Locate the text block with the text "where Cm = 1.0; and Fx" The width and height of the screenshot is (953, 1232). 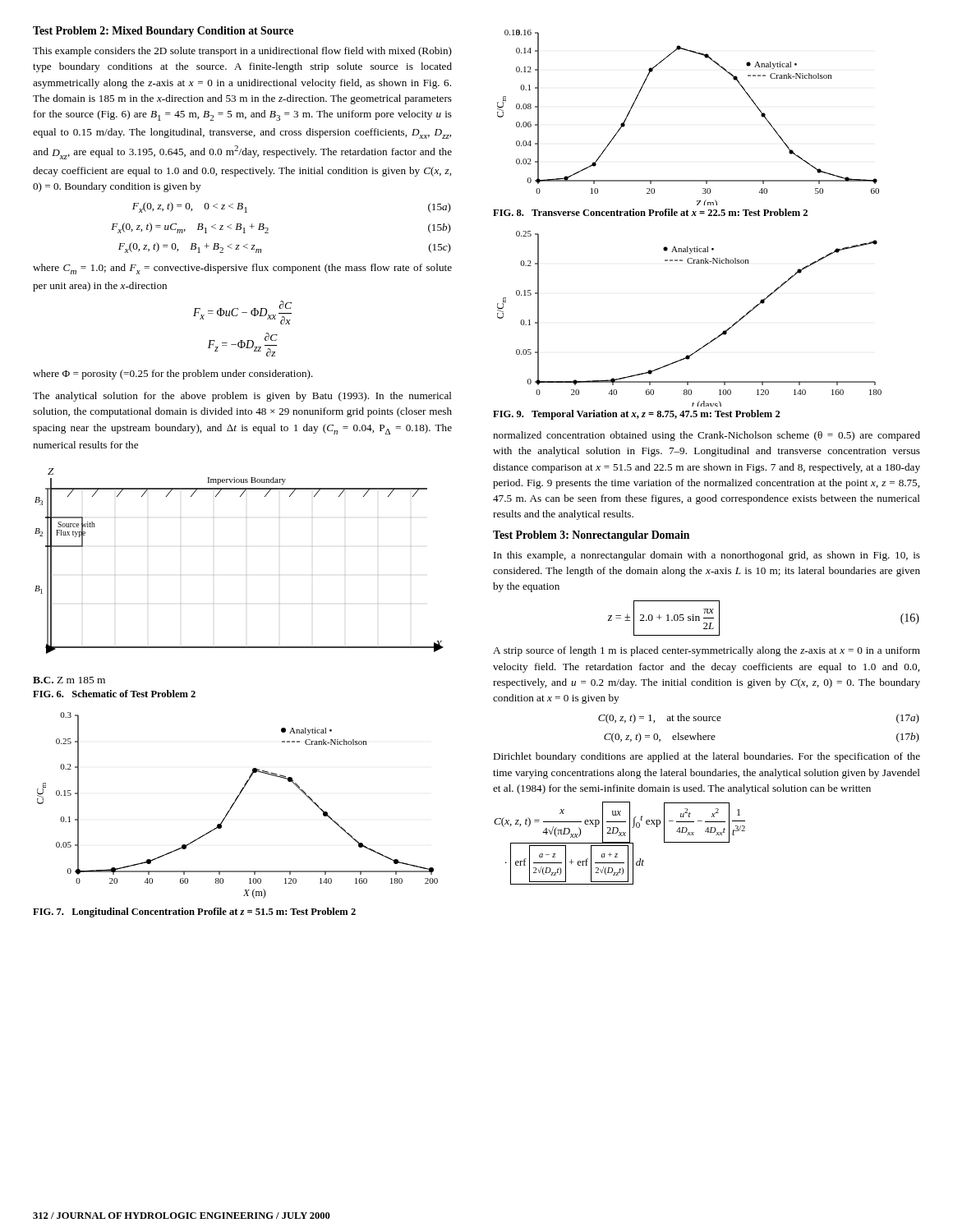242,276
